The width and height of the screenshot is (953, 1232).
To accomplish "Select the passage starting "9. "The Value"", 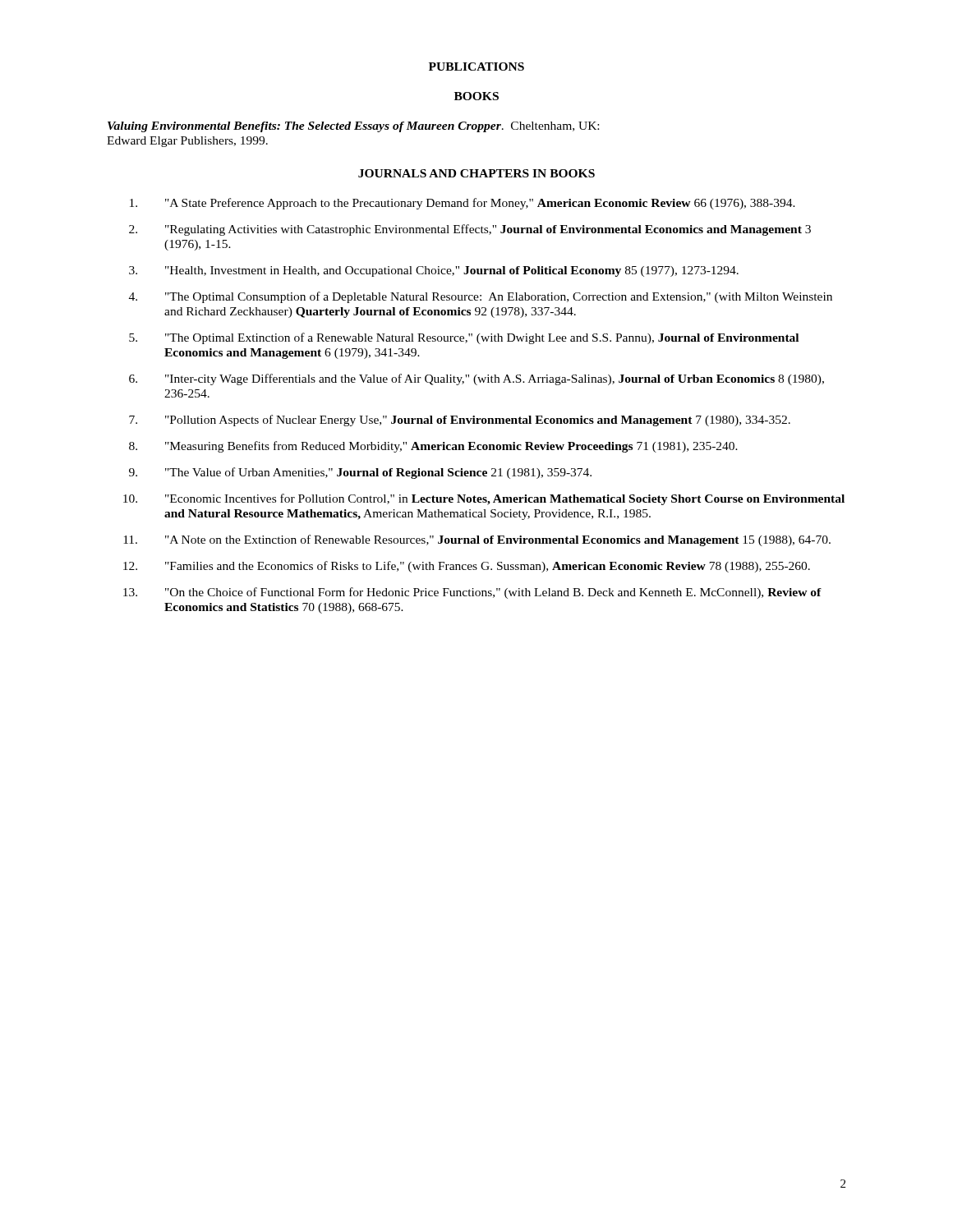I will click(x=476, y=472).
